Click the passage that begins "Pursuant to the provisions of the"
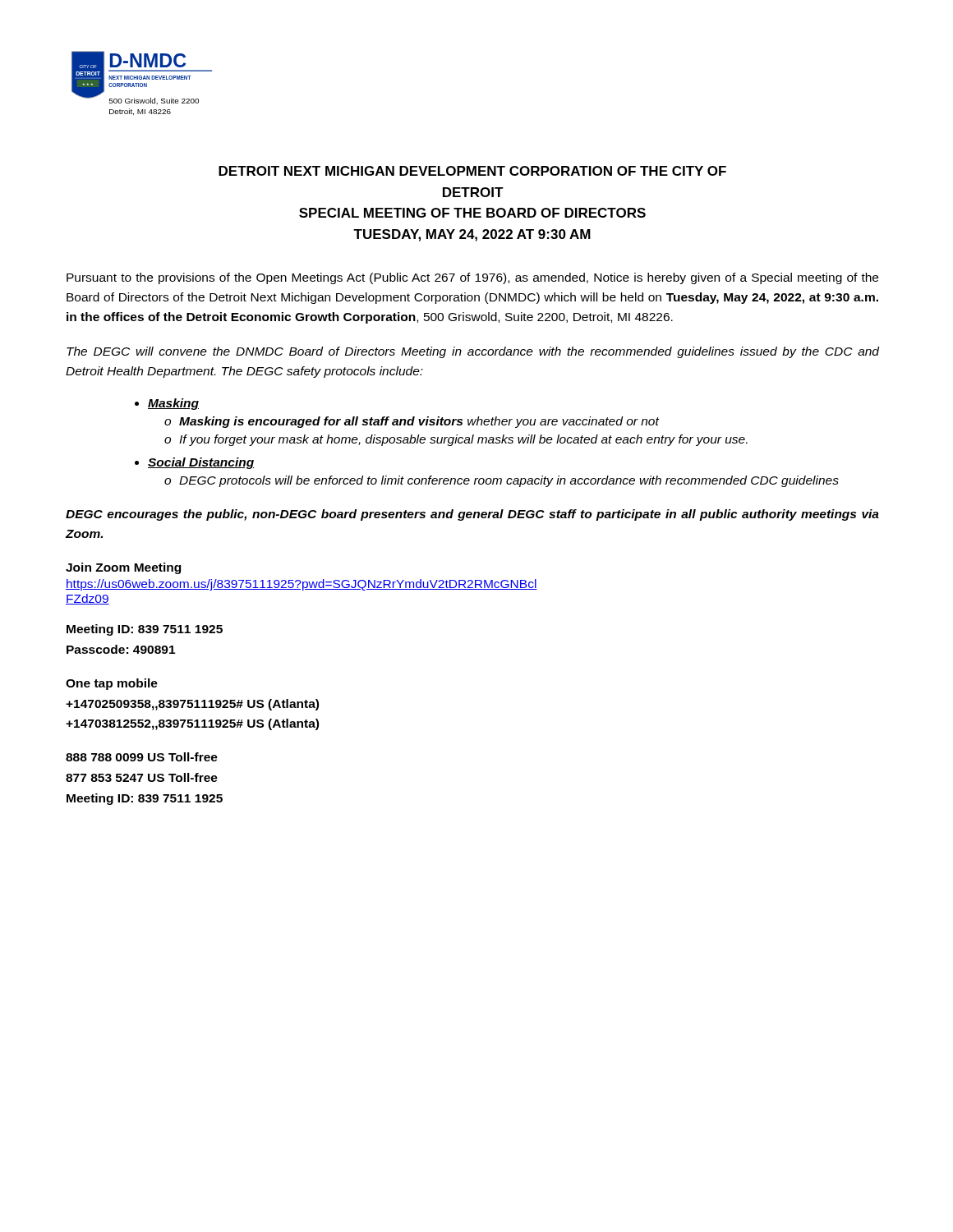 (x=472, y=297)
